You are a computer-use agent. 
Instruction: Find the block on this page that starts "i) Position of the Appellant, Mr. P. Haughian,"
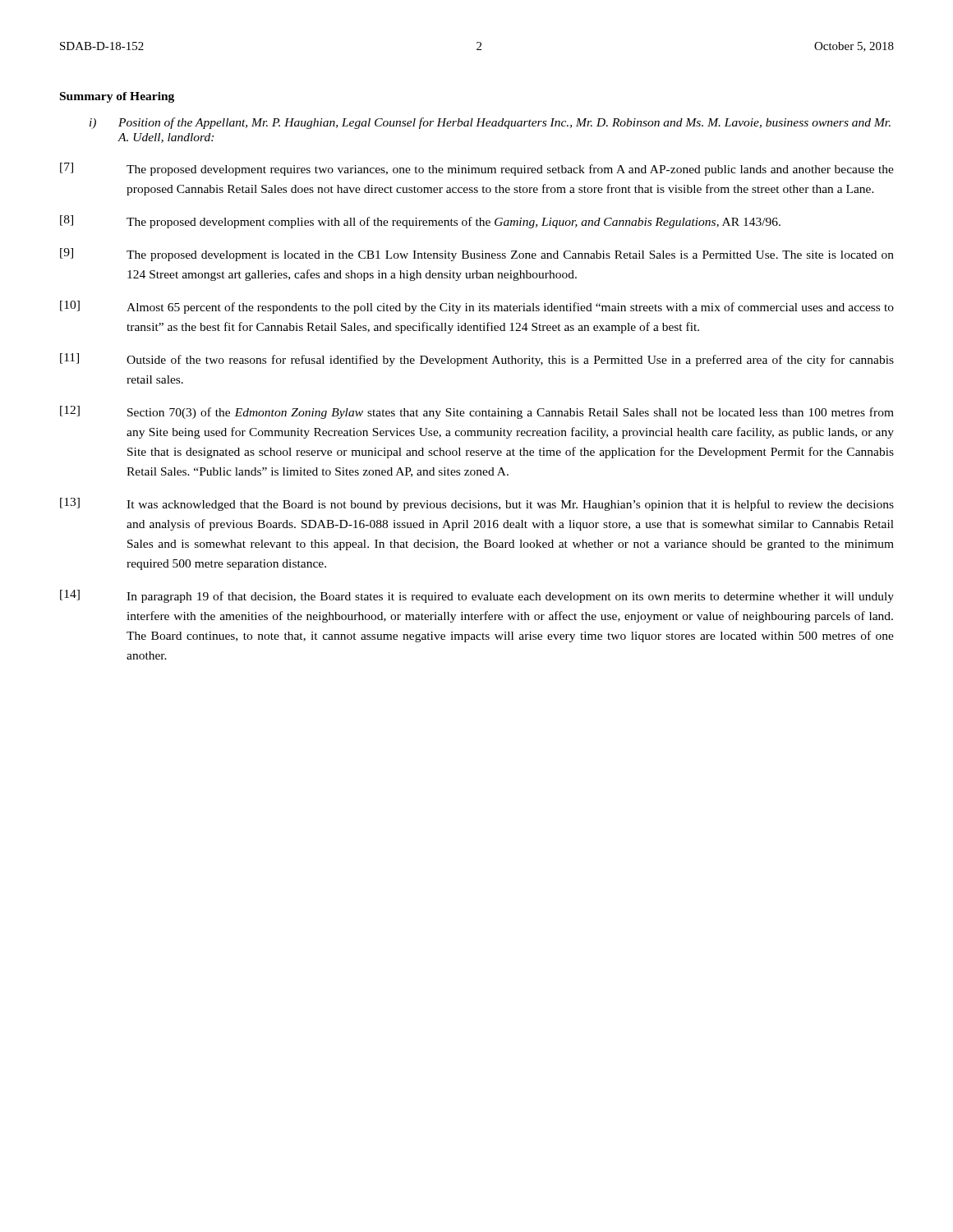(x=491, y=130)
